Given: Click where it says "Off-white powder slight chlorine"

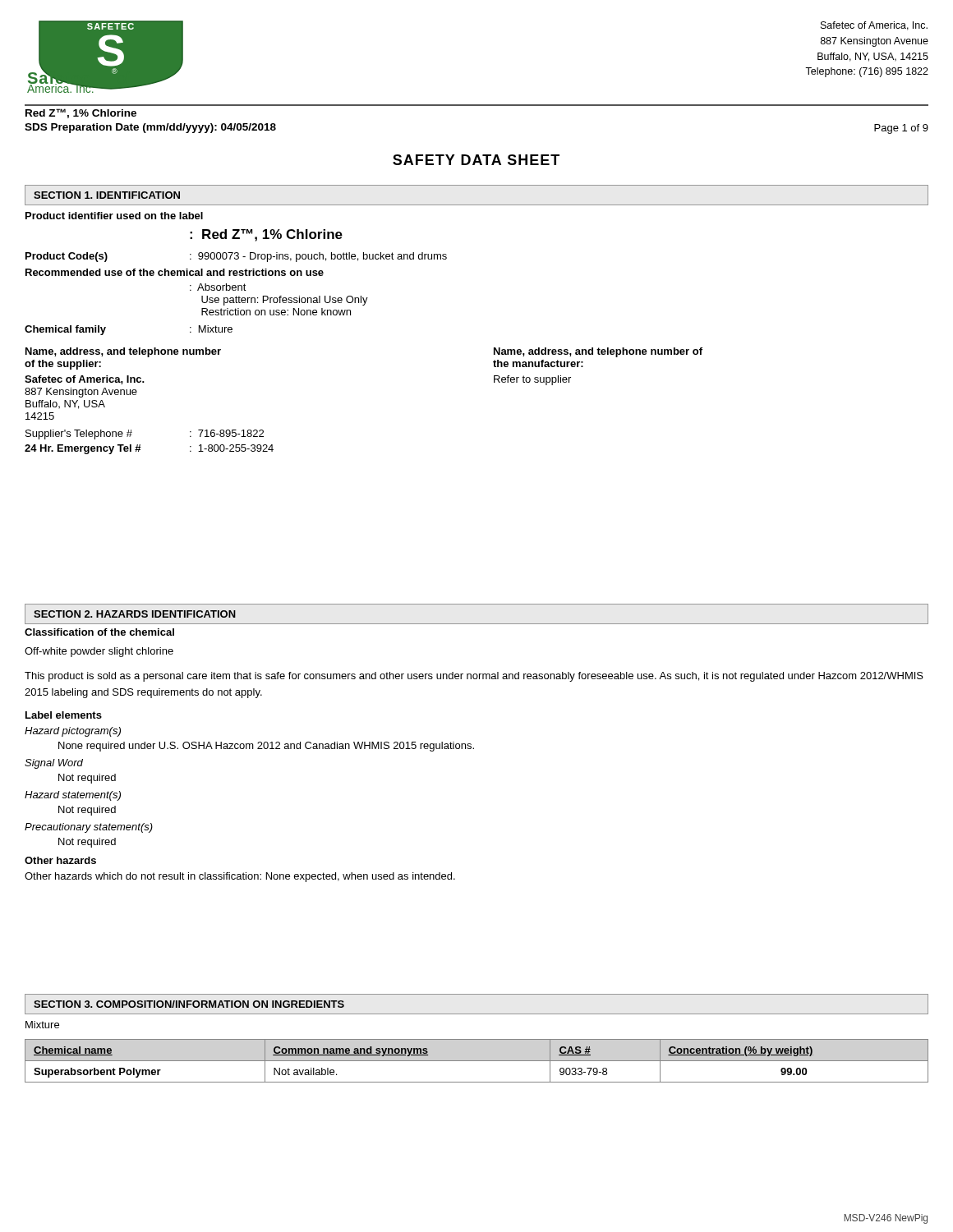Looking at the screenshot, I should 99,651.
